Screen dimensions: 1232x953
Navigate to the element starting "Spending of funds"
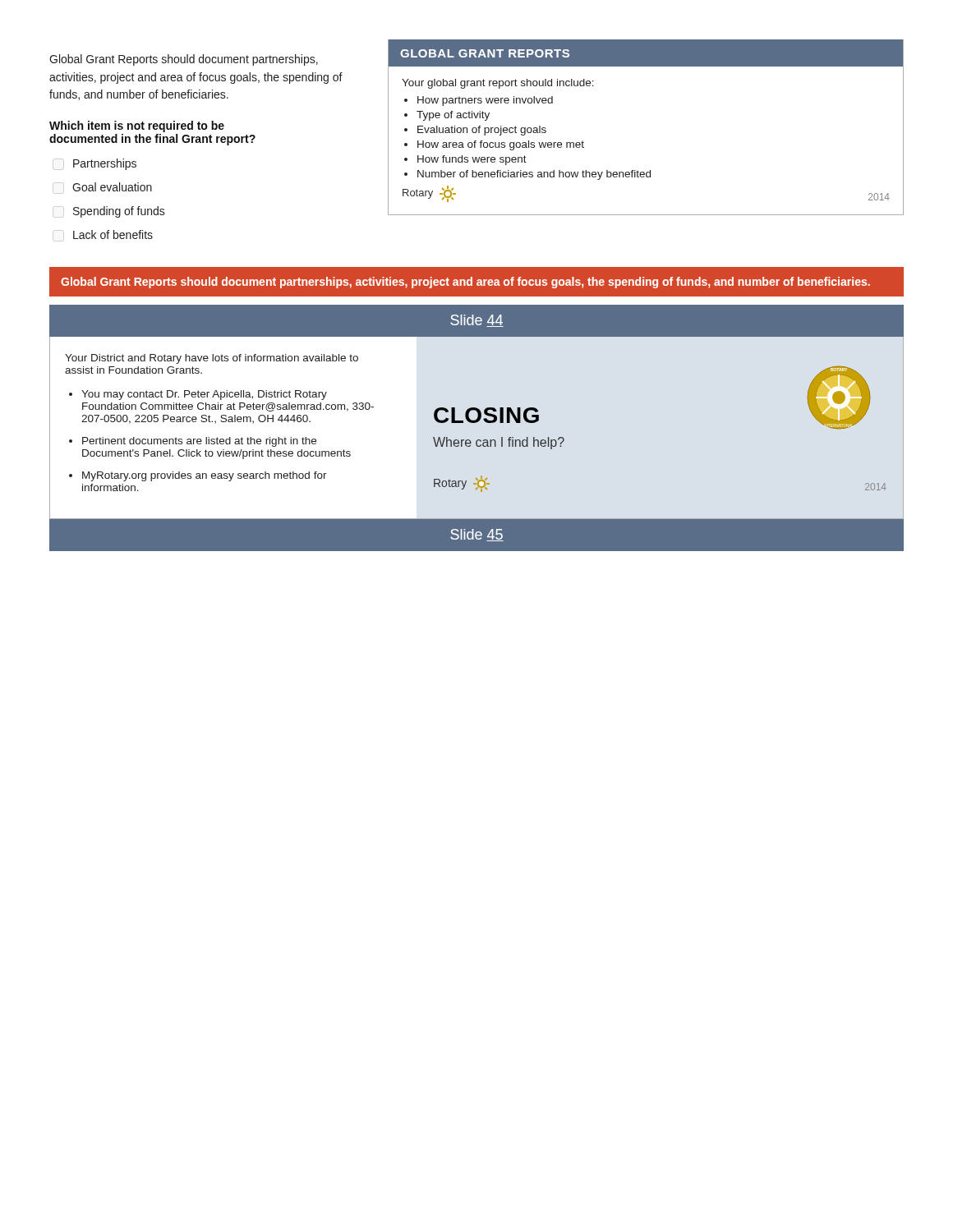click(x=109, y=211)
